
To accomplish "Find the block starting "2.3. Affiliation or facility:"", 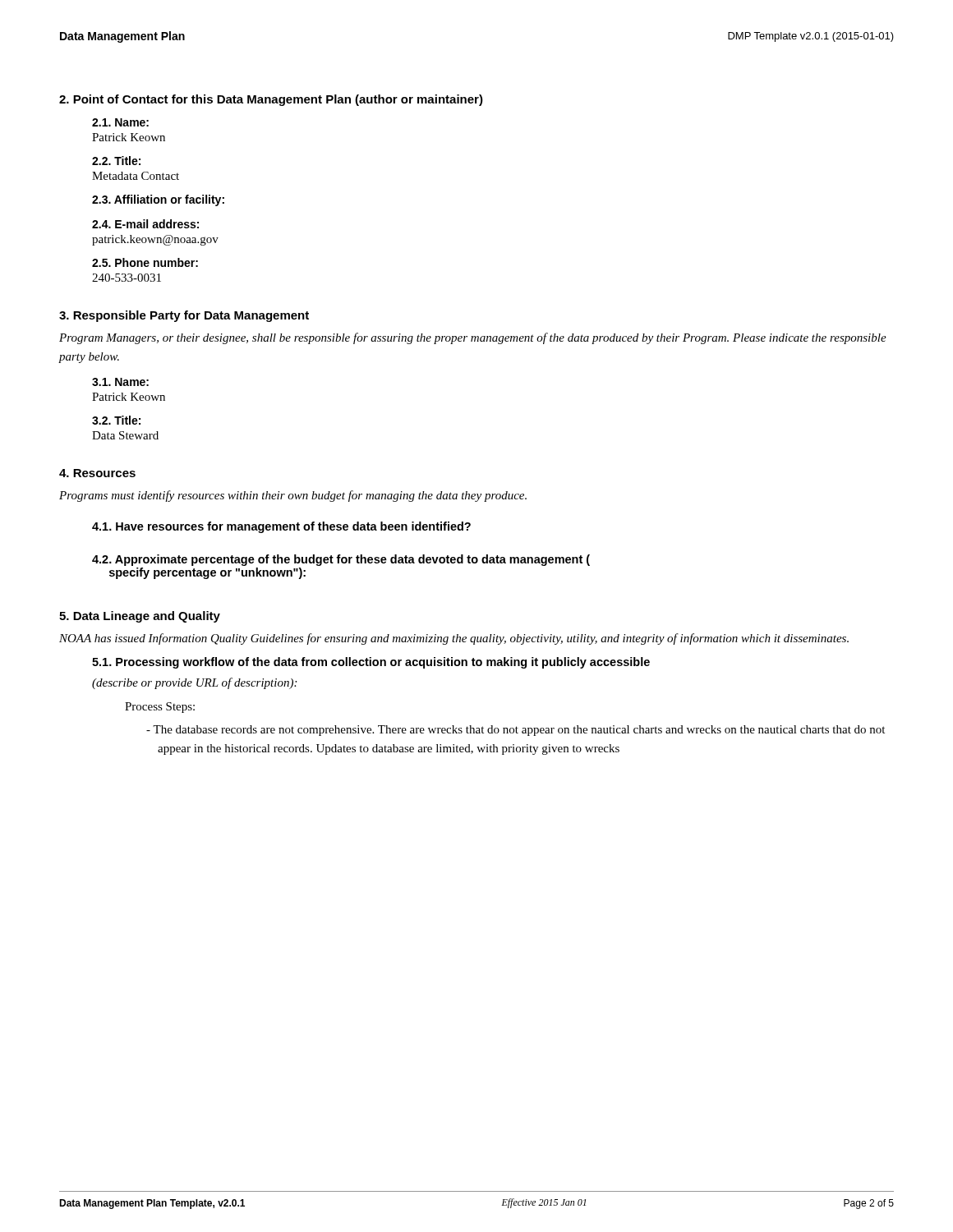I will tap(158, 200).
